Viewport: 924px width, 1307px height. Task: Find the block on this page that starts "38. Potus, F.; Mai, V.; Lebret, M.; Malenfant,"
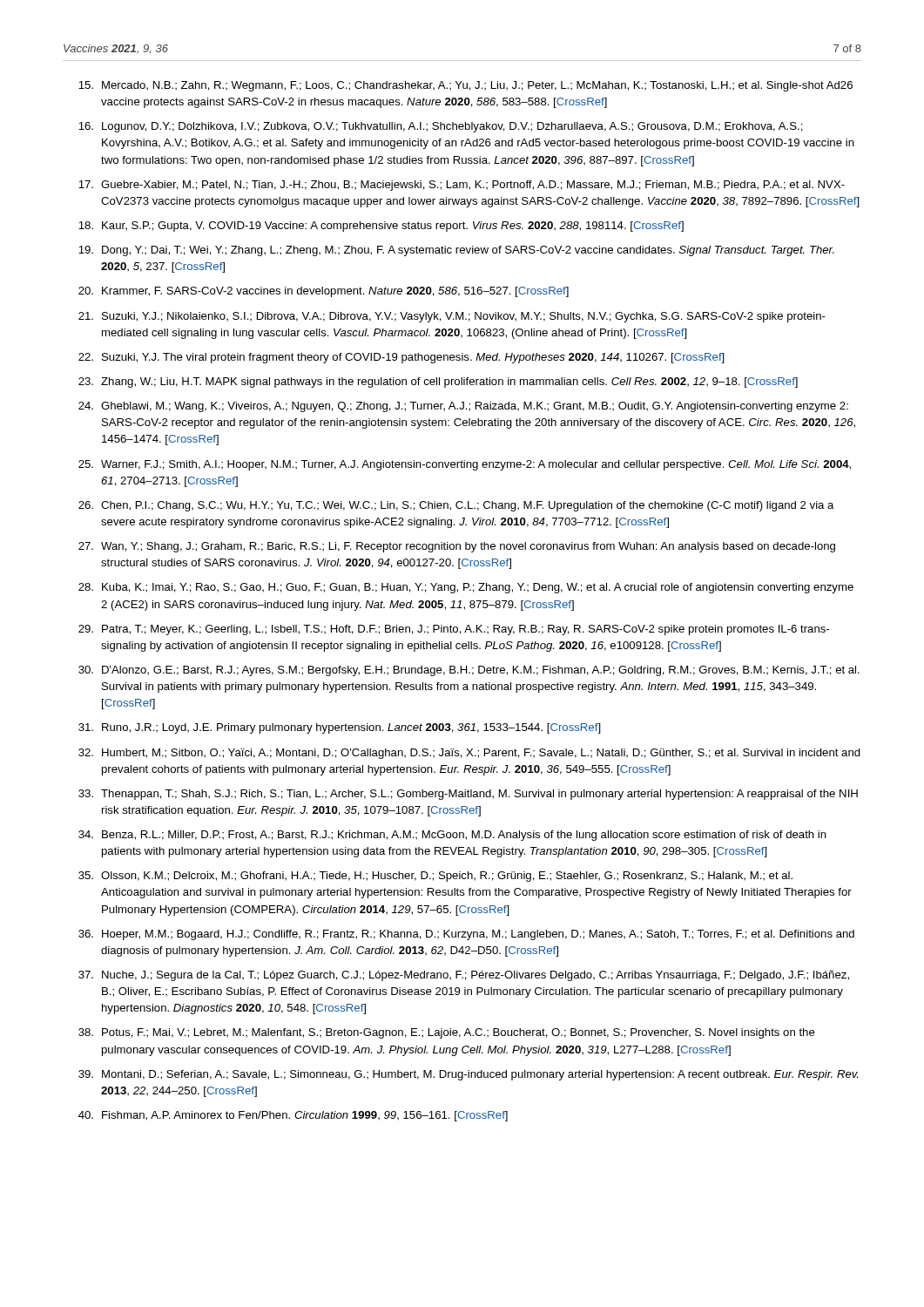pos(462,1041)
